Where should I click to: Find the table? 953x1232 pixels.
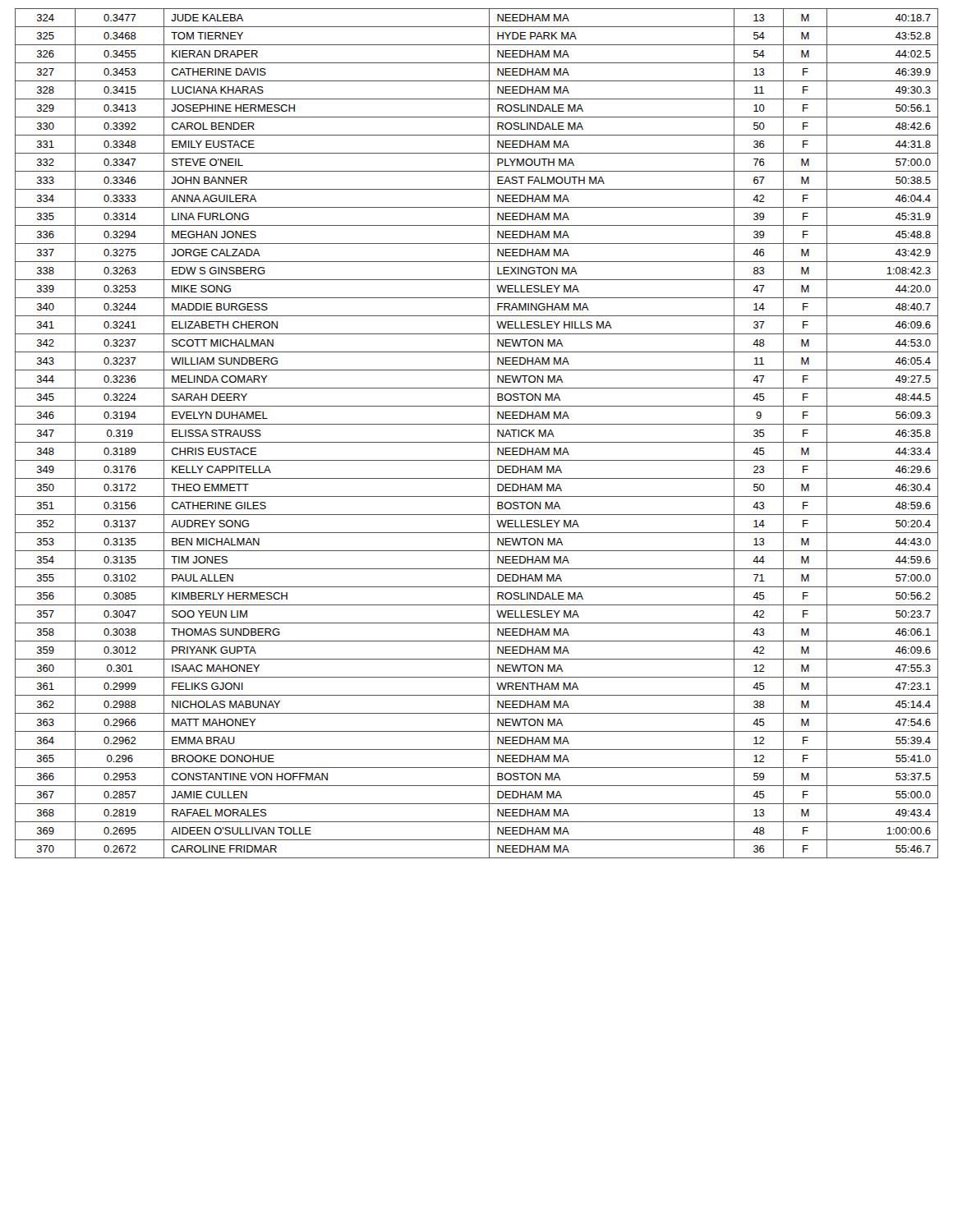(476, 433)
